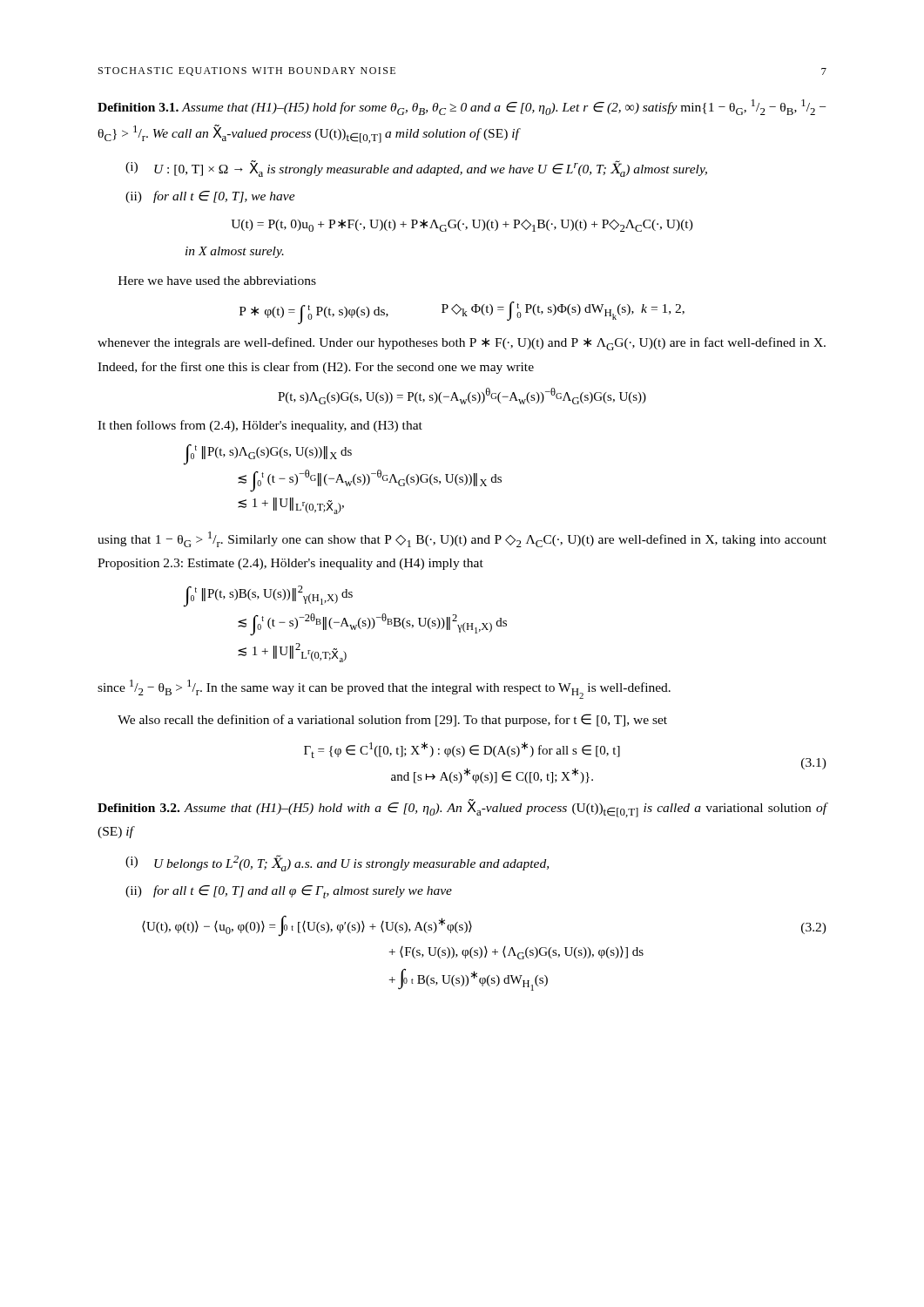Find "in X almost surely." on this page
This screenshot has width=924, height=1307.
pyautogui.click(x=235, y=251)
